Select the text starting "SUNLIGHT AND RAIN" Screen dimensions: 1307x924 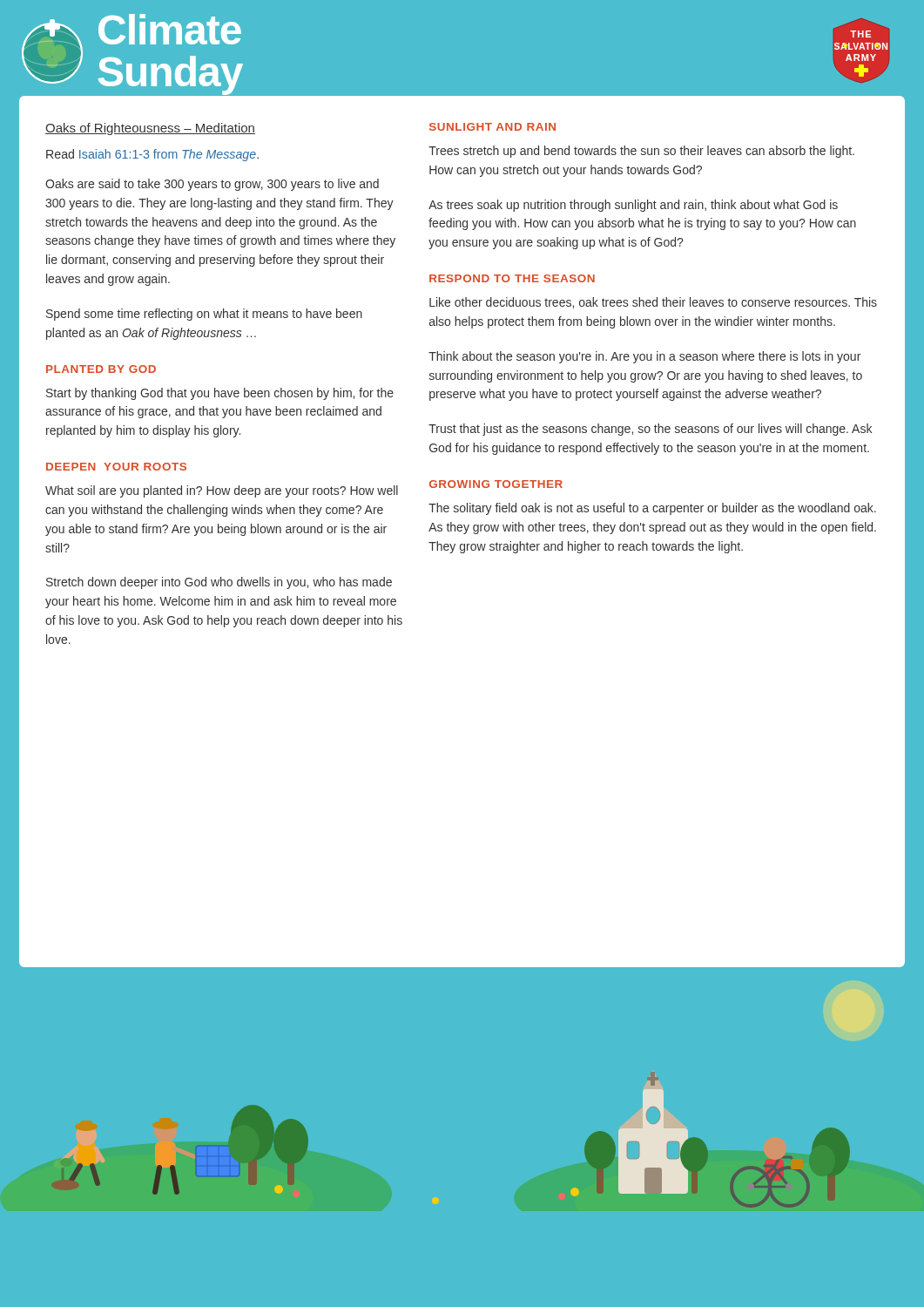tap(493, 127)
